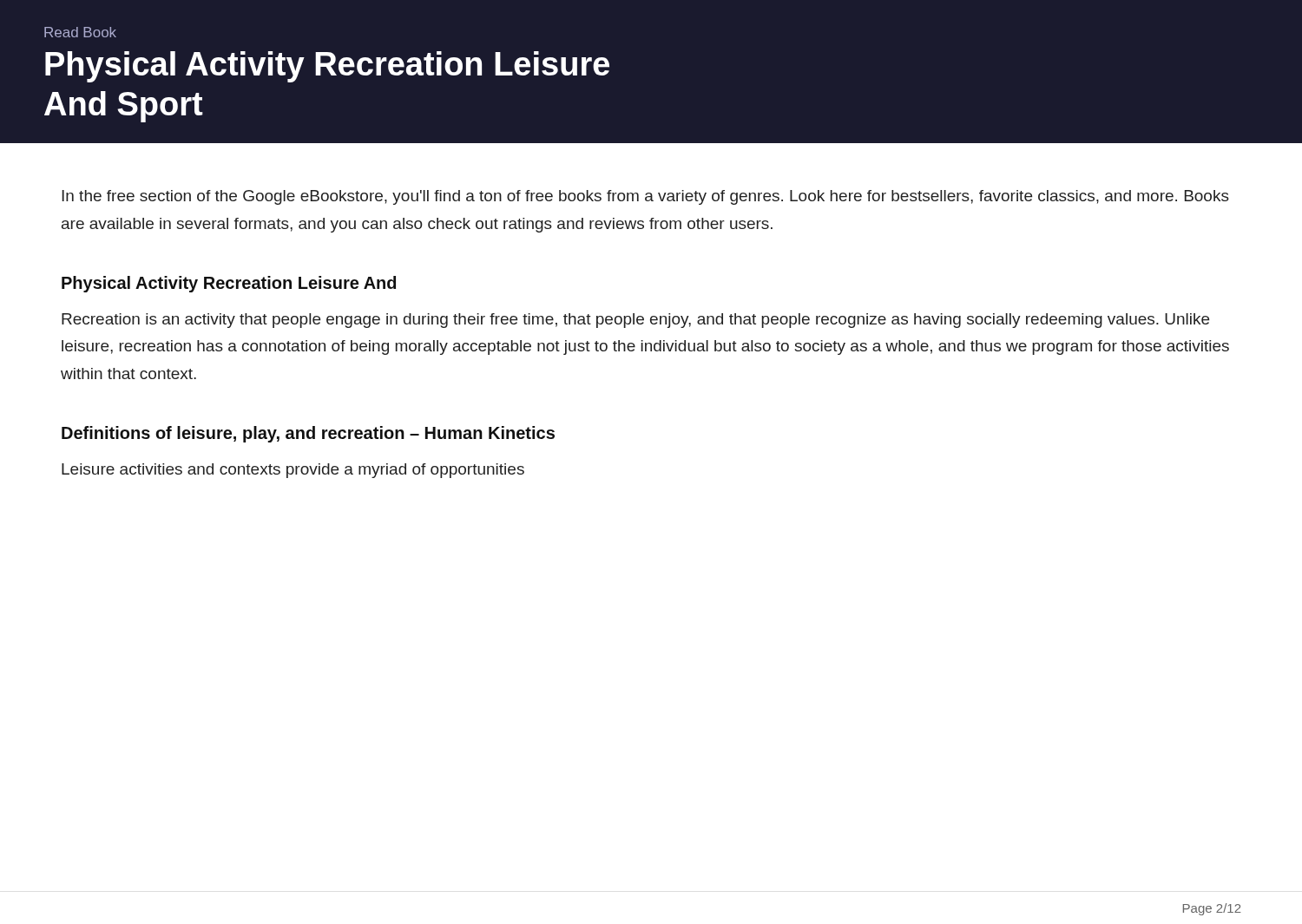
Task: Where is the section header that starts "Definitions of leisure, play,"?
Action: (308, 433)
